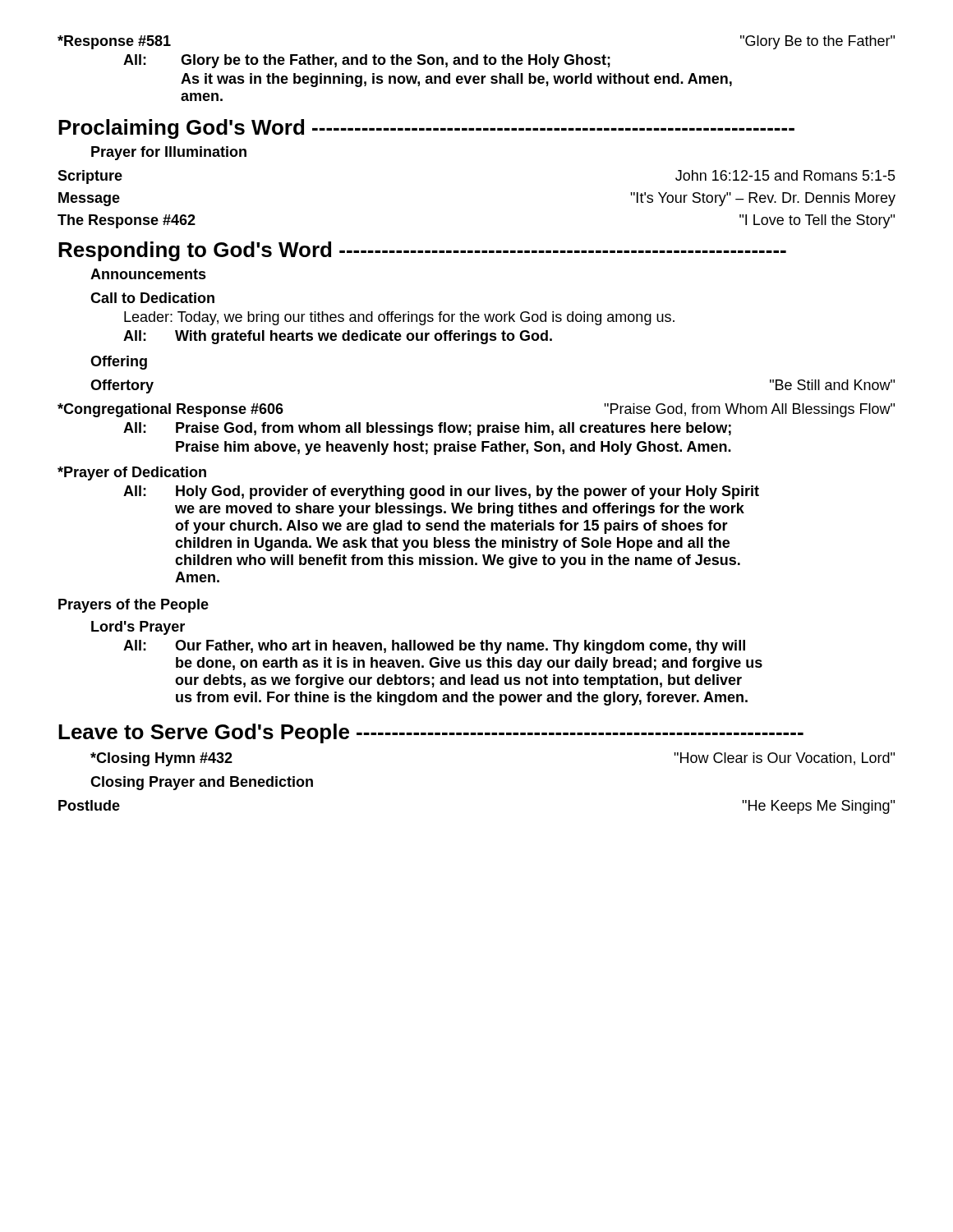Find "Closing Prayer and Benediction" on this page
Viewport: 953px width, 1232px height.
(x=202, y=782)
